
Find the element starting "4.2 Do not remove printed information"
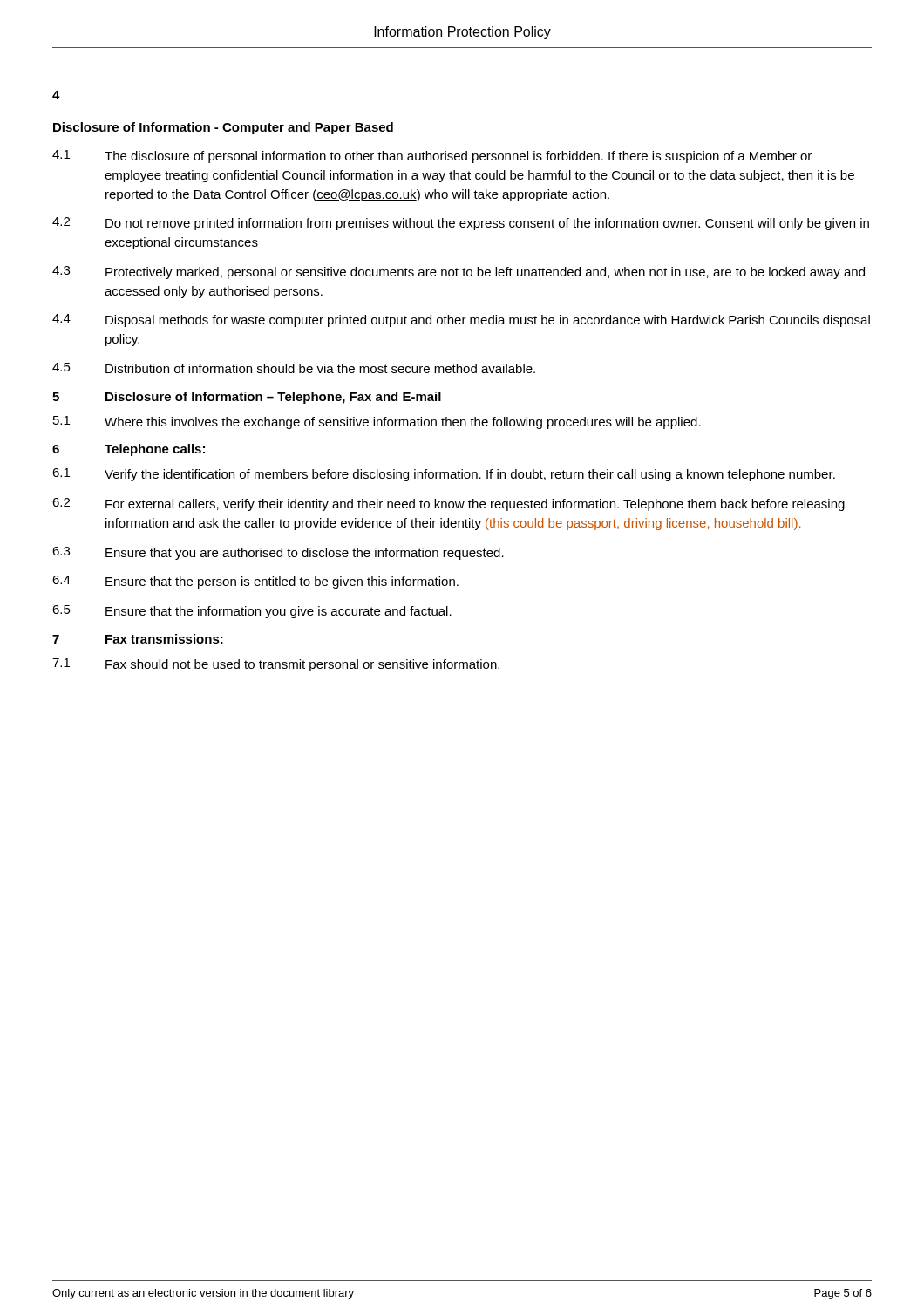[462, 233]
